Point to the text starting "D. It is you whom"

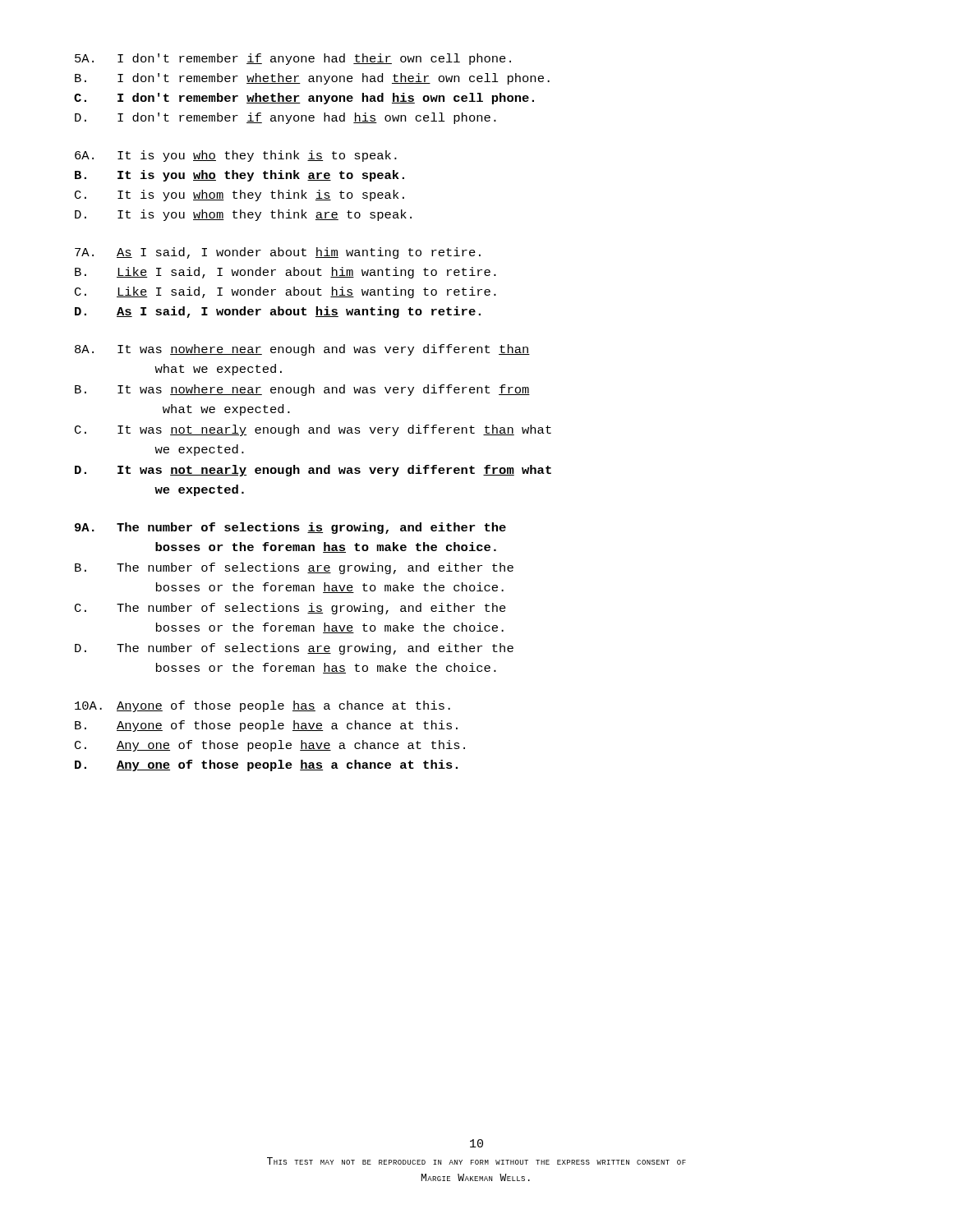point(244,215)
